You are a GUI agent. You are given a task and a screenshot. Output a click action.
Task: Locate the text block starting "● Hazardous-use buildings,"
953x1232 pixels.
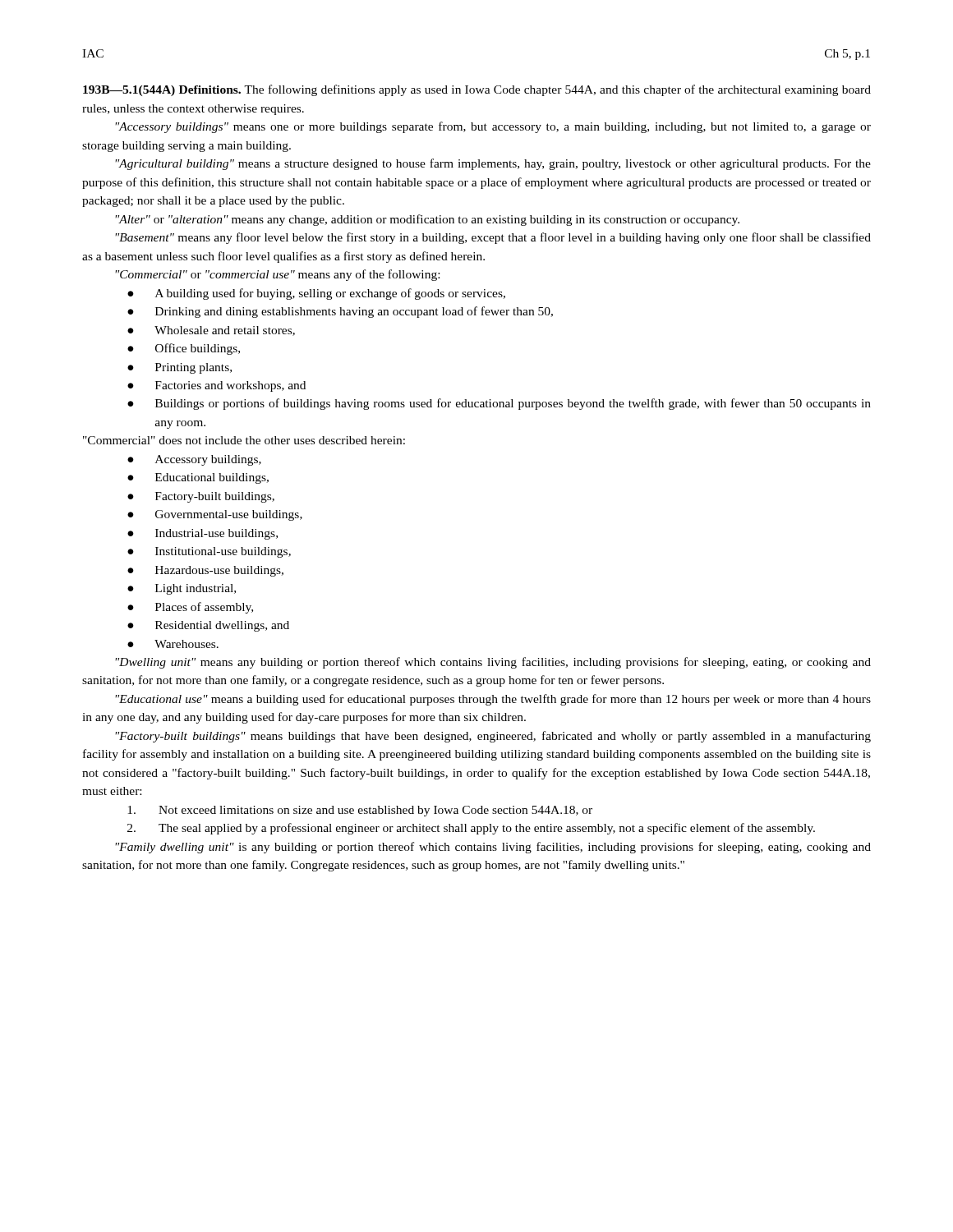click(x=205, y=571)
